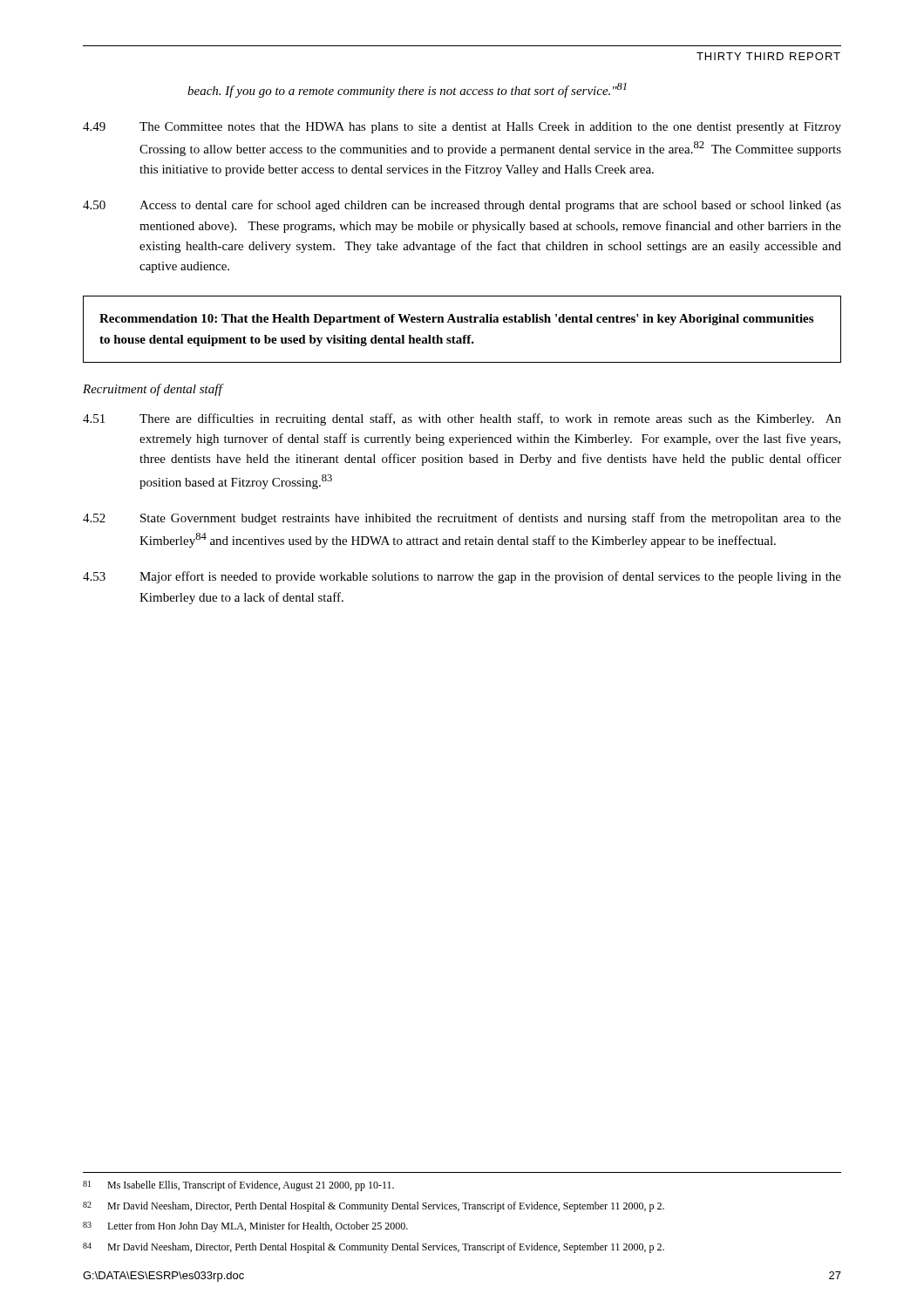Click the passage that begins "49 The Committee notes"
The width and height of the screenshot is (924, 1308).
point(462,148)
